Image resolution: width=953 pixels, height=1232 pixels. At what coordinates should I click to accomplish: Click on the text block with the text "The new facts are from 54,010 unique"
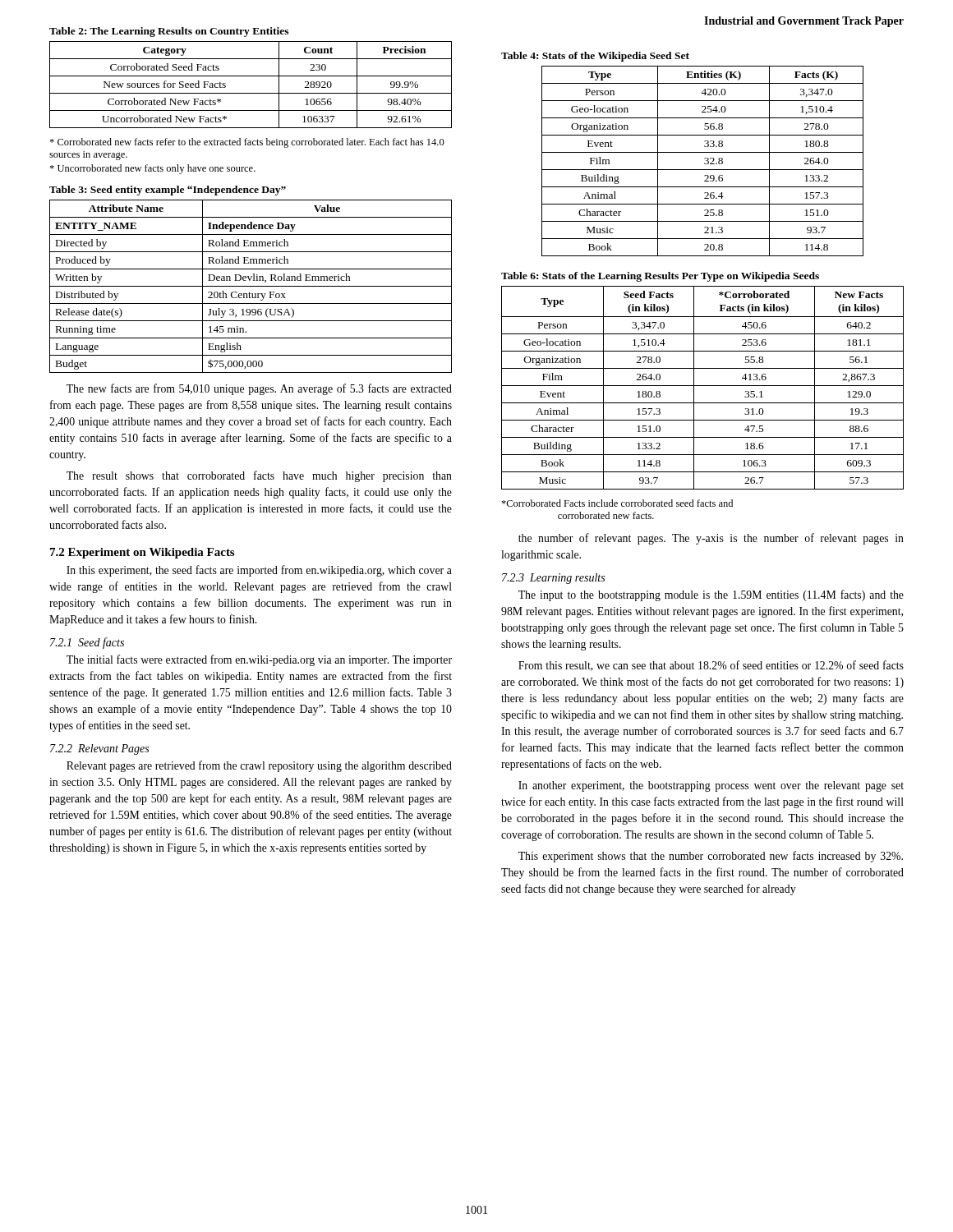[x=251, y=422]
